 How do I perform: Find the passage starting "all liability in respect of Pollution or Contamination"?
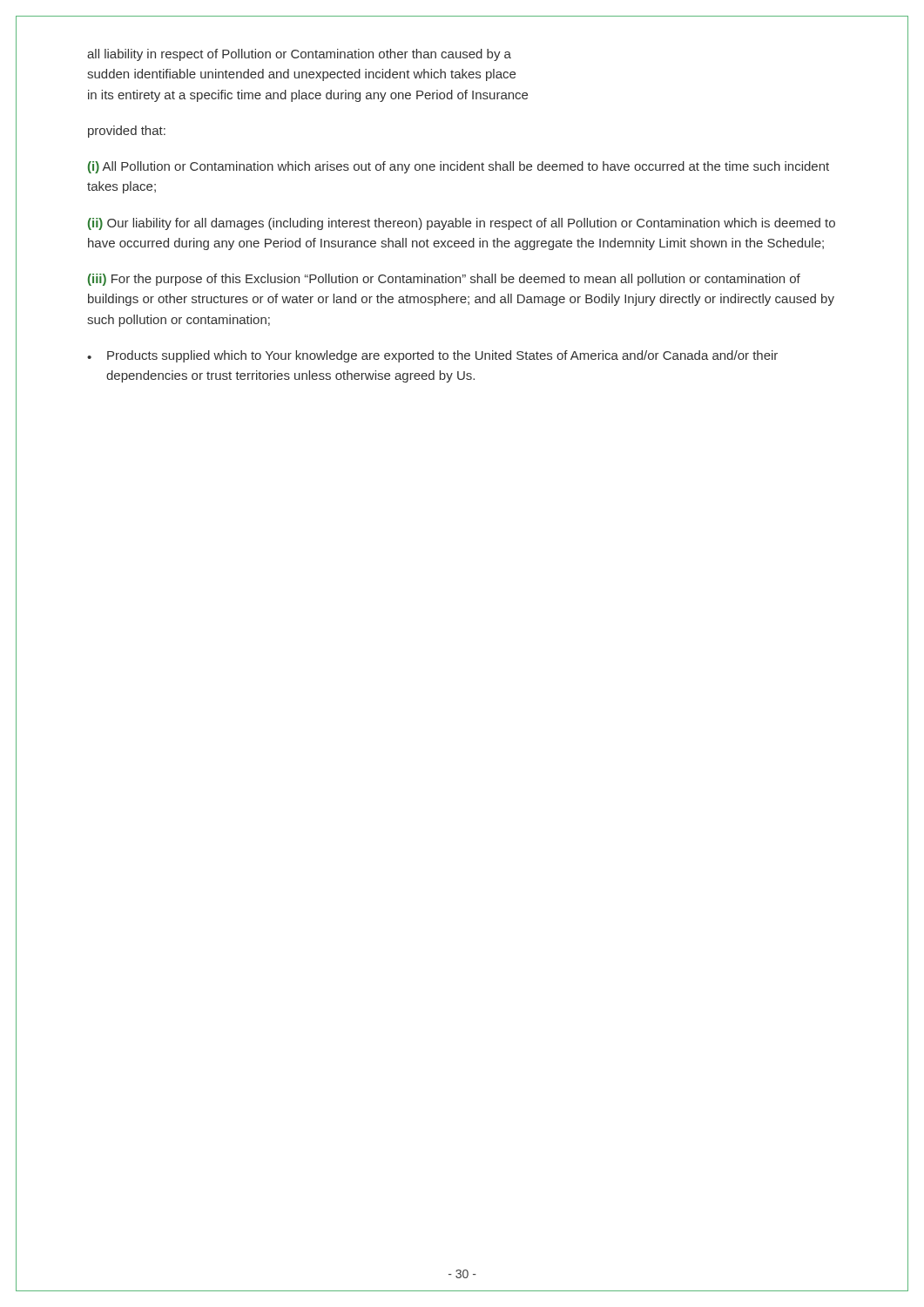coord(308,74)
